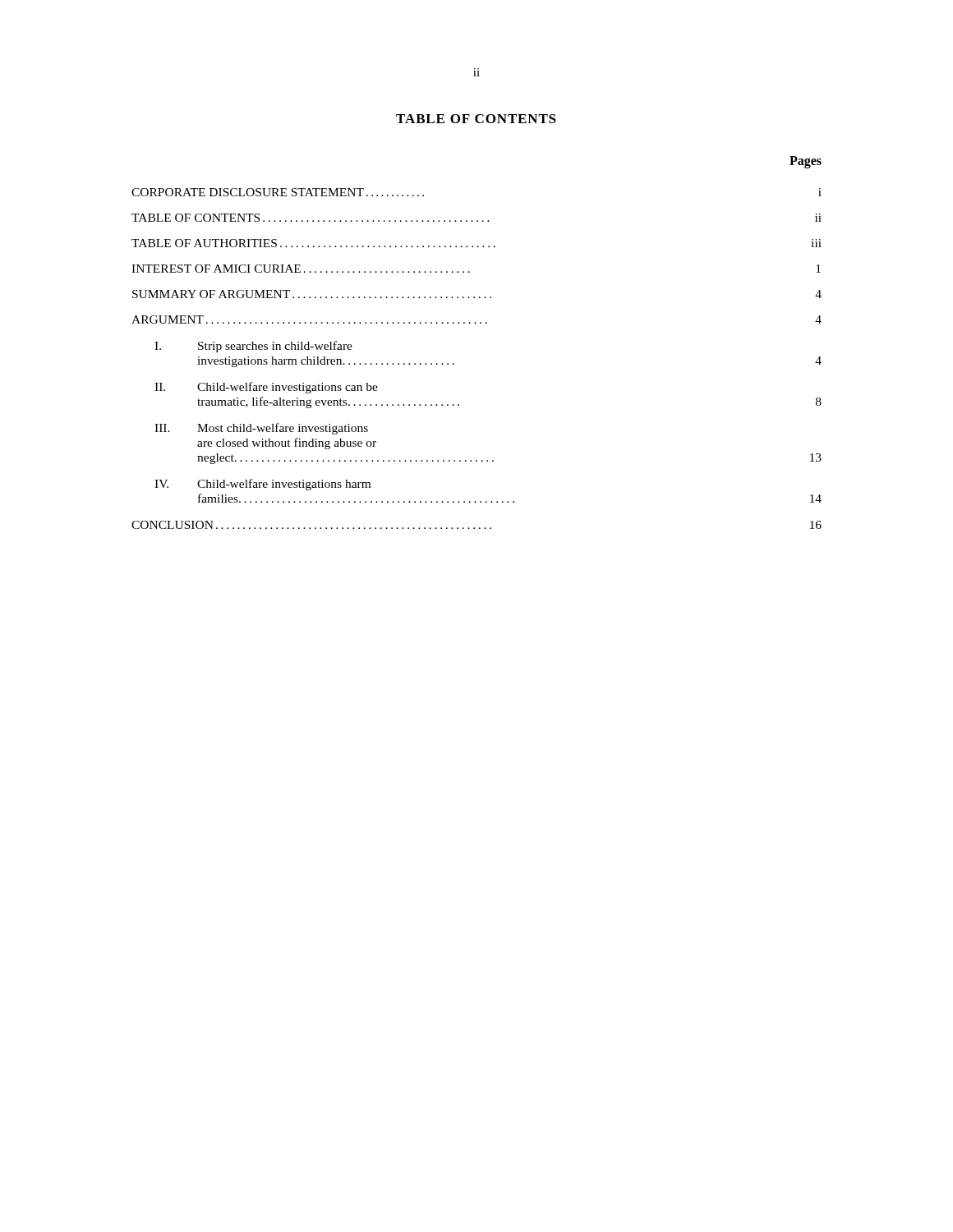
Task: Select the list item containing "TABLE OF AUTHORITIES ........................................ iii"
Action: point(476,243)
